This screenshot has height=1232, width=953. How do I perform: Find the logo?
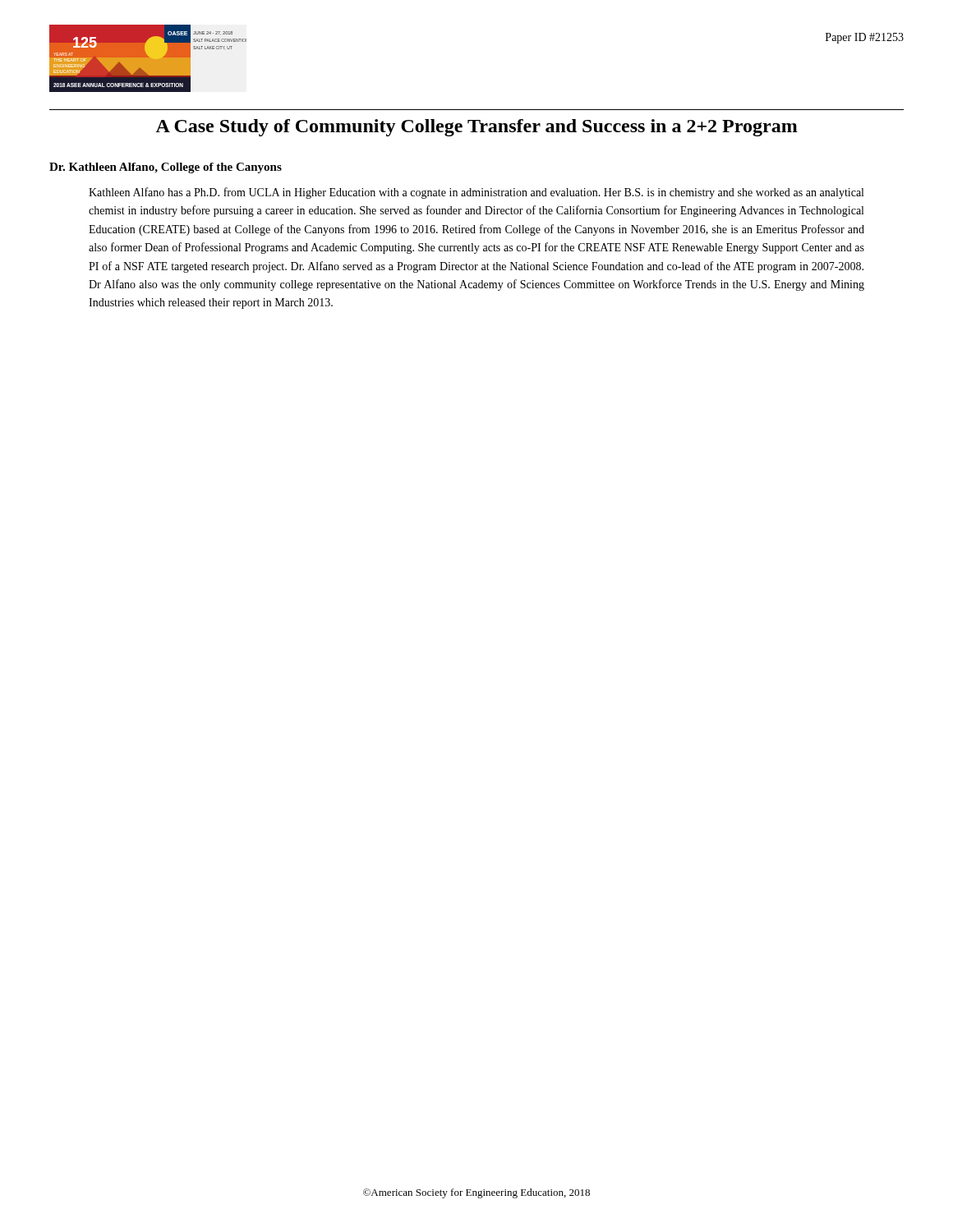coord(148,60)
